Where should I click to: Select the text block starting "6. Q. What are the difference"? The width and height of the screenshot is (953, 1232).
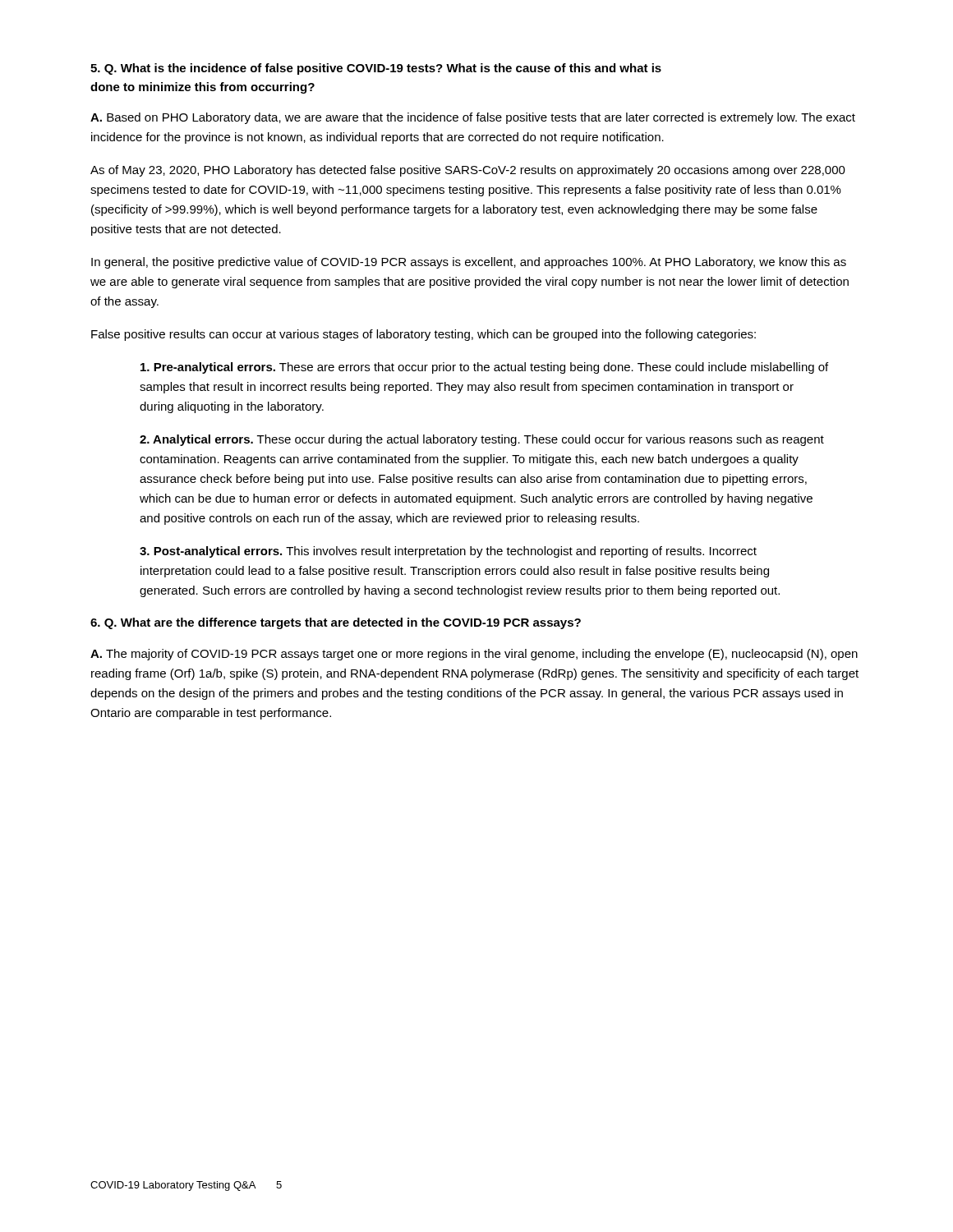pos(336,622)
